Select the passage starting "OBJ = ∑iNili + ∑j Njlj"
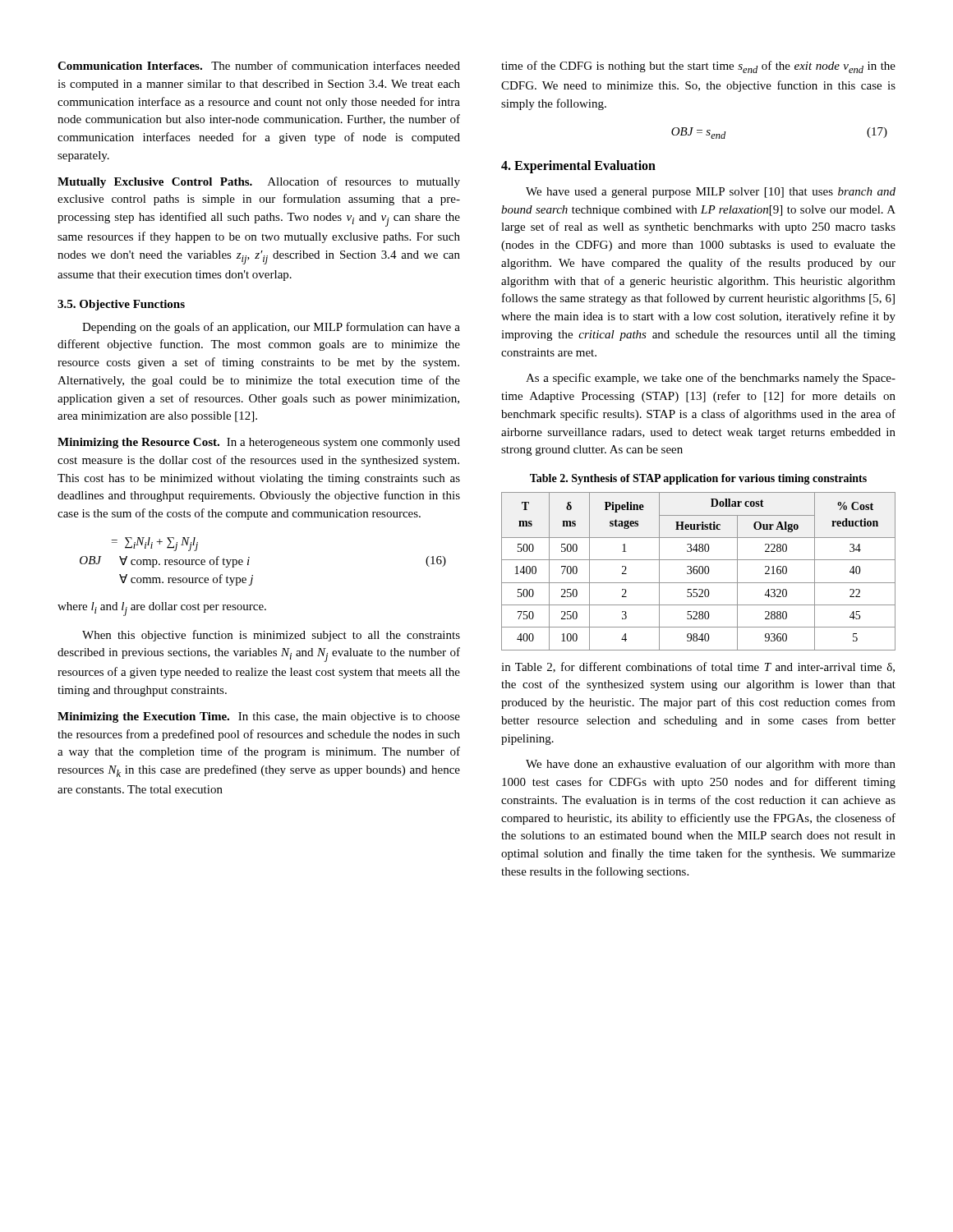Image resolution: width=953 pixels, height=1232 pixels. tap(155, 544)
